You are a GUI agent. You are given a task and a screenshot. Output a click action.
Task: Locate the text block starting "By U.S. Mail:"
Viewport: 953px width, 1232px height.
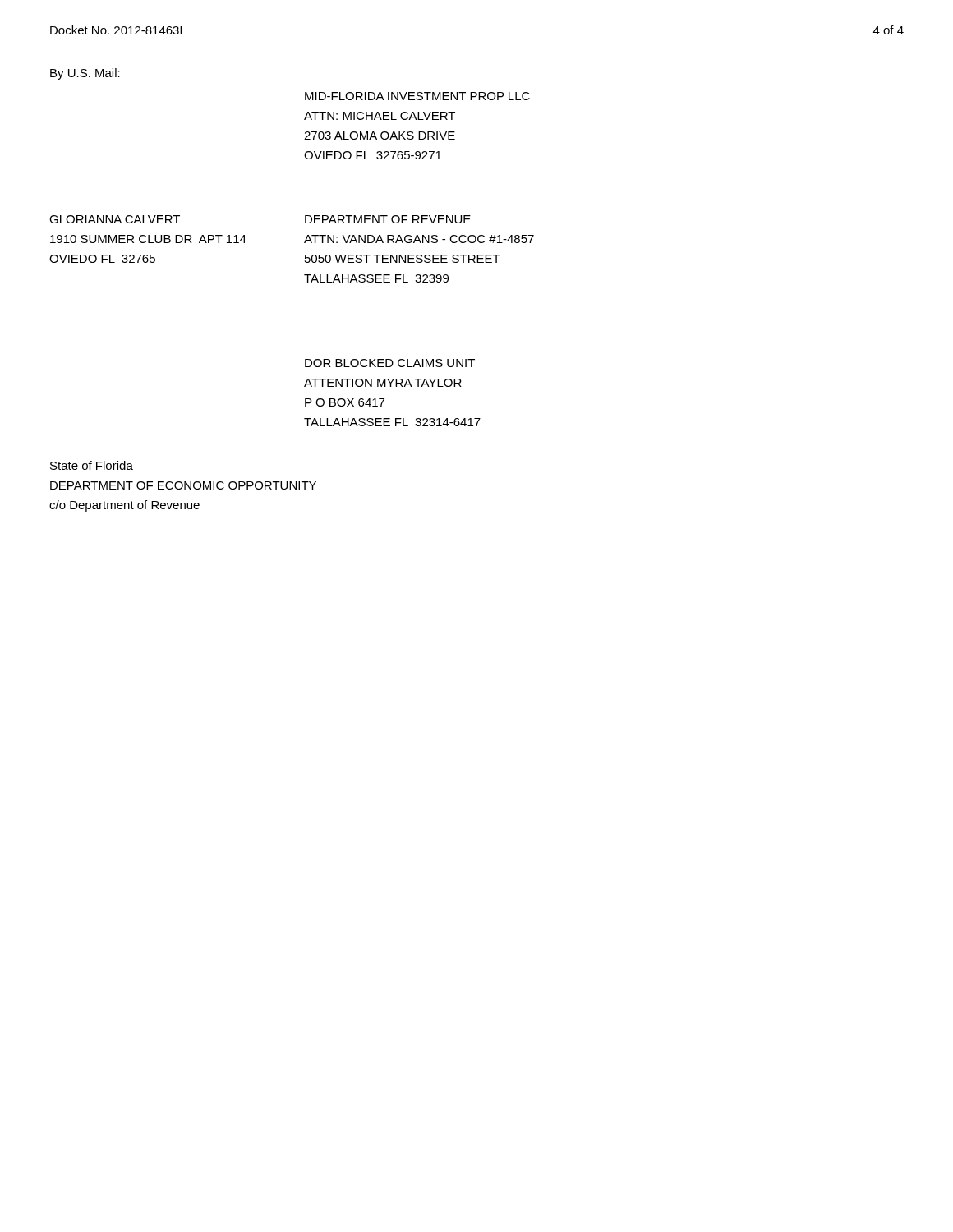[85, 73]
